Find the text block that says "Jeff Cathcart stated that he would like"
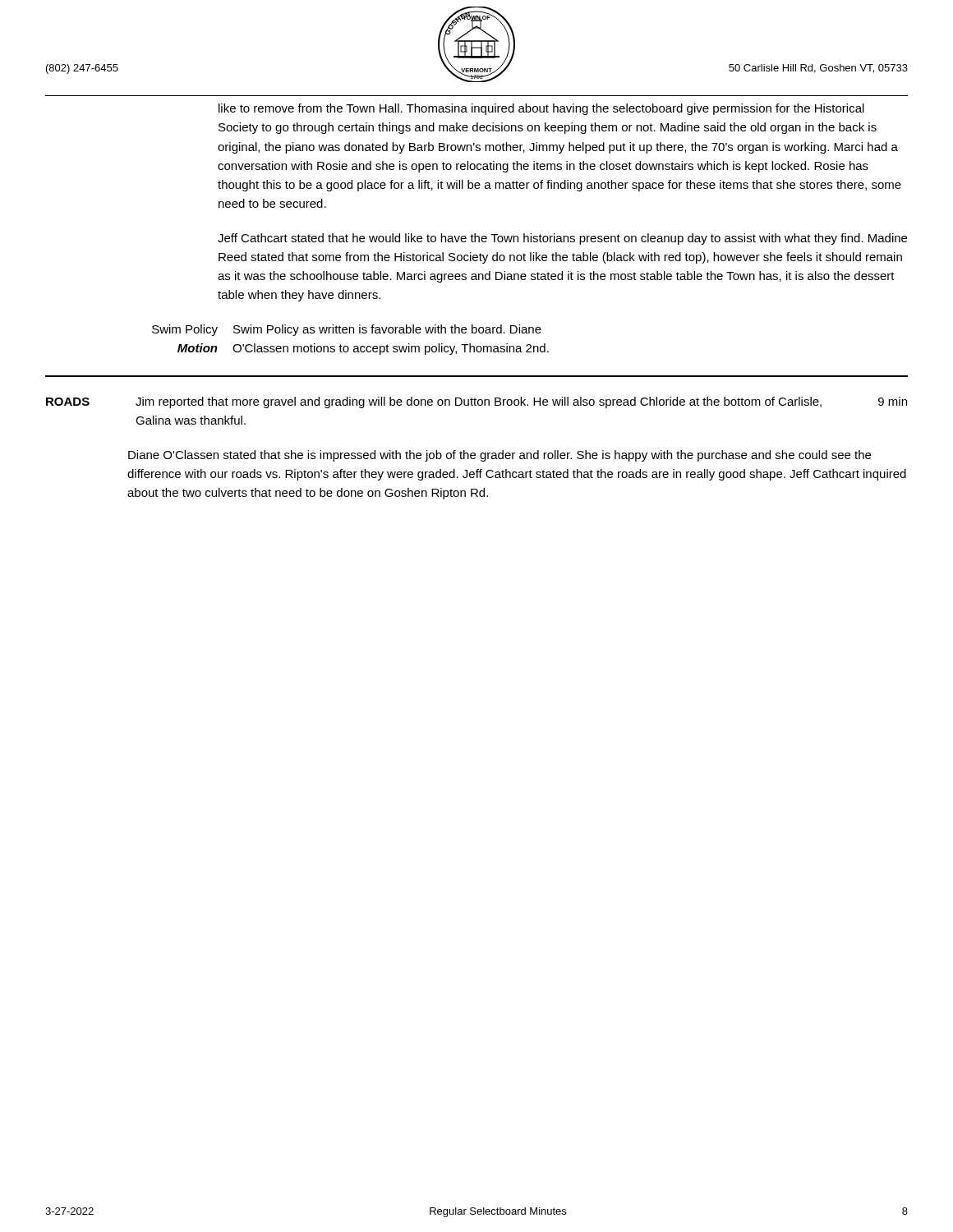This screenshot has height=1232, width=953. point(563,266)
